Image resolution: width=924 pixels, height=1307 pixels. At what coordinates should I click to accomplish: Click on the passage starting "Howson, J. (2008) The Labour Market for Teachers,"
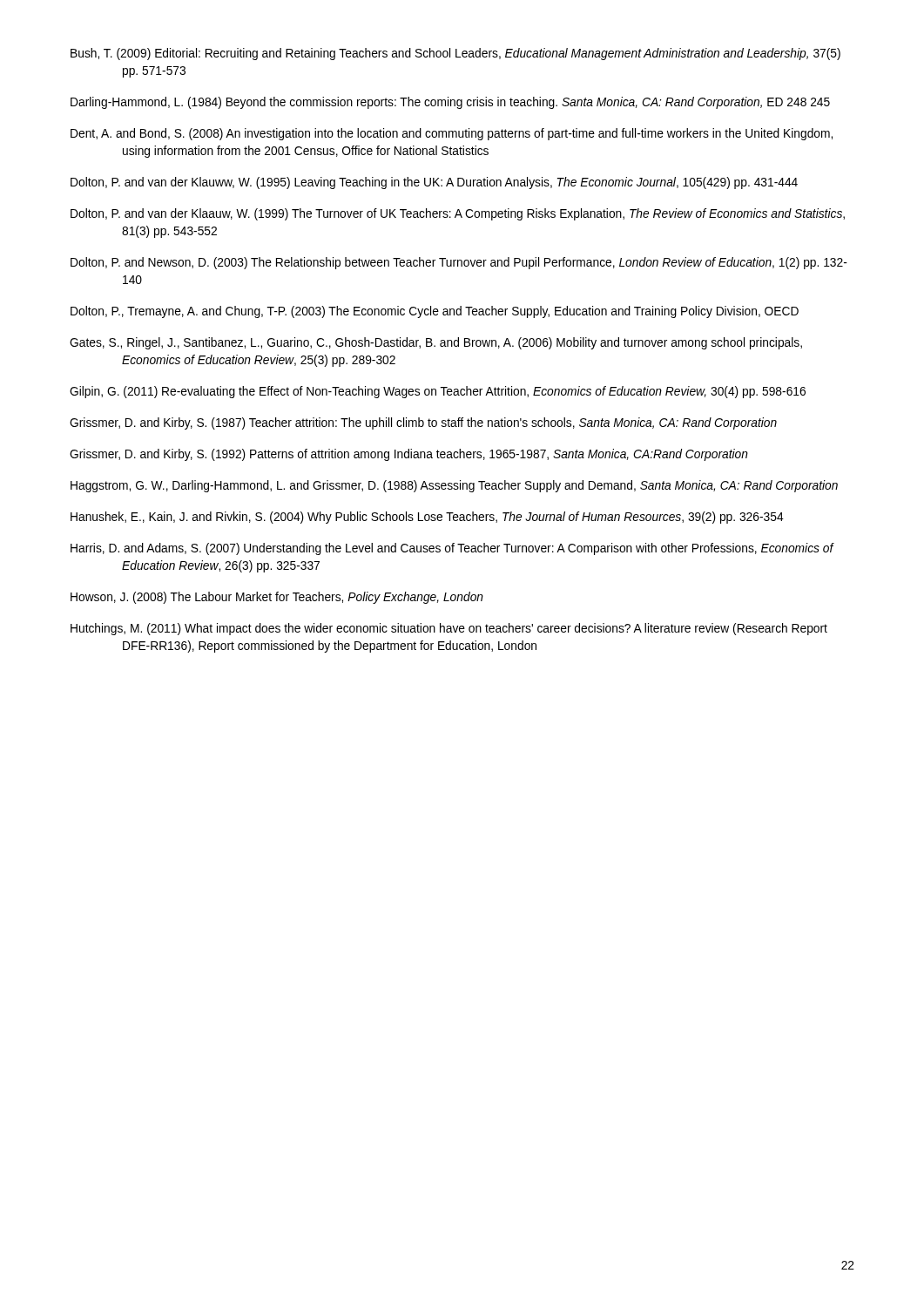(x=277, y=597)
